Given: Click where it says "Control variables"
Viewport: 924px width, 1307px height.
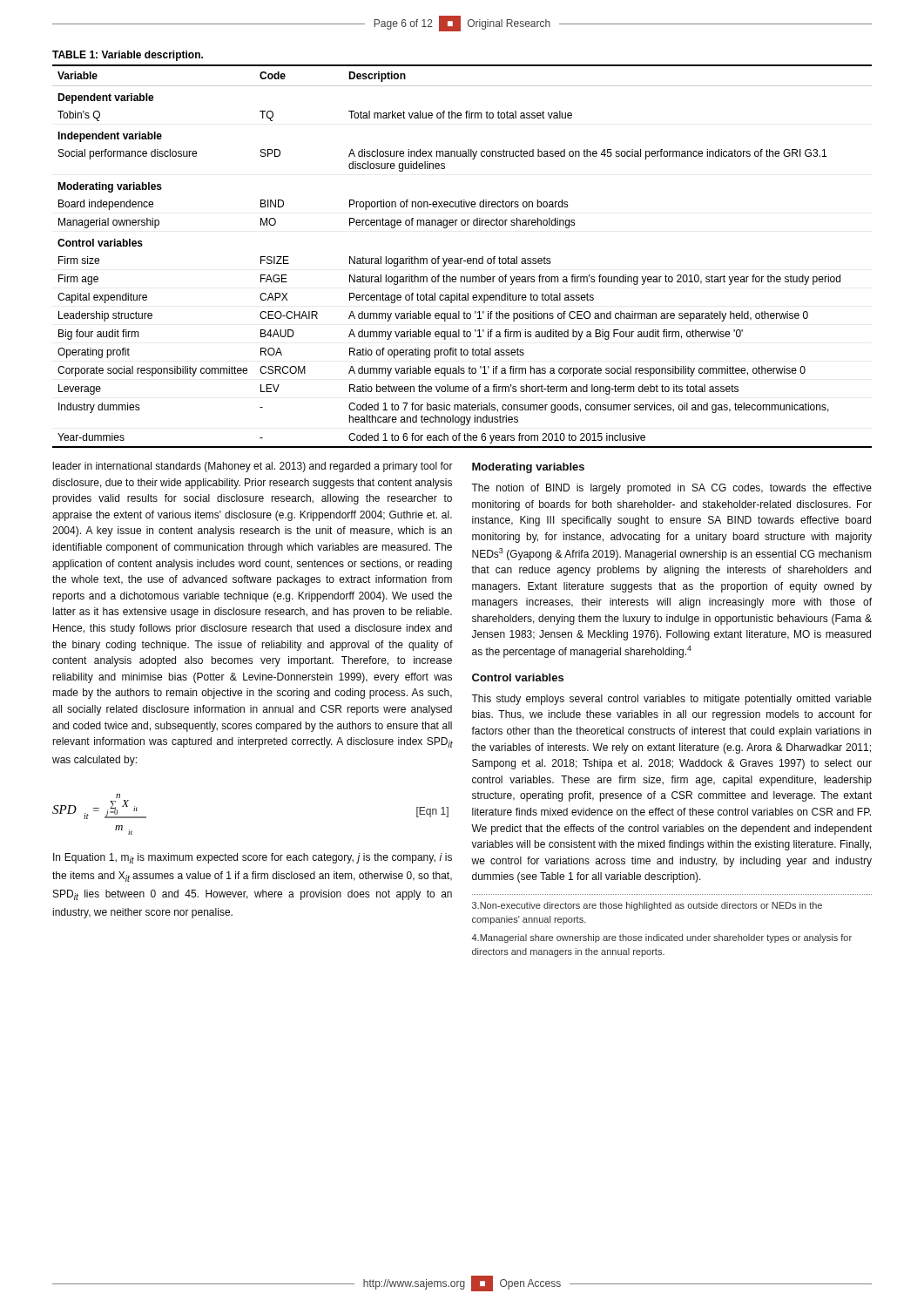Looking at the screenshot, I should click(x=518, y=677).
